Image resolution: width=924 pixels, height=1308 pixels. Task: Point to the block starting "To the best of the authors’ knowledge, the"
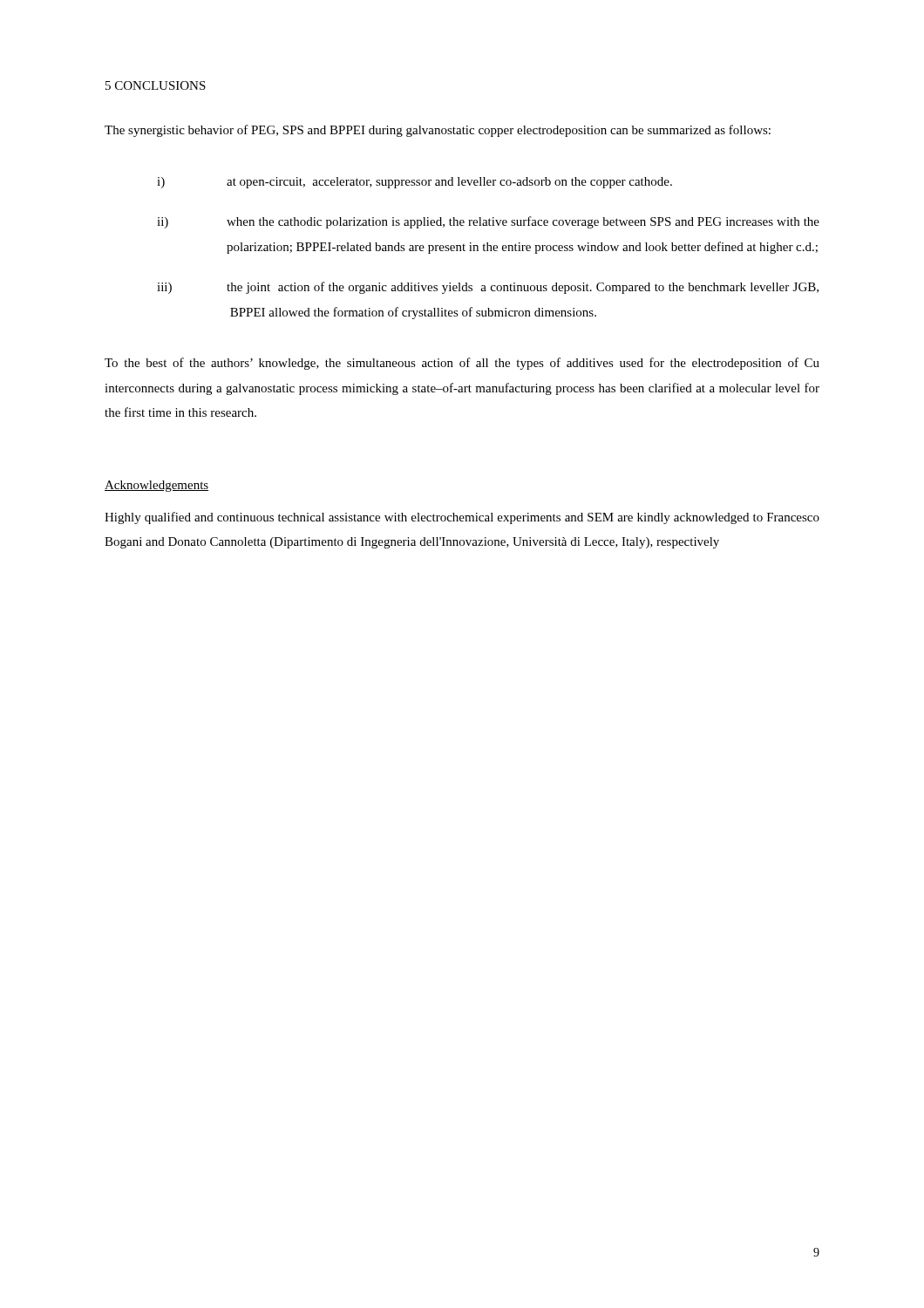pos(462,388)
